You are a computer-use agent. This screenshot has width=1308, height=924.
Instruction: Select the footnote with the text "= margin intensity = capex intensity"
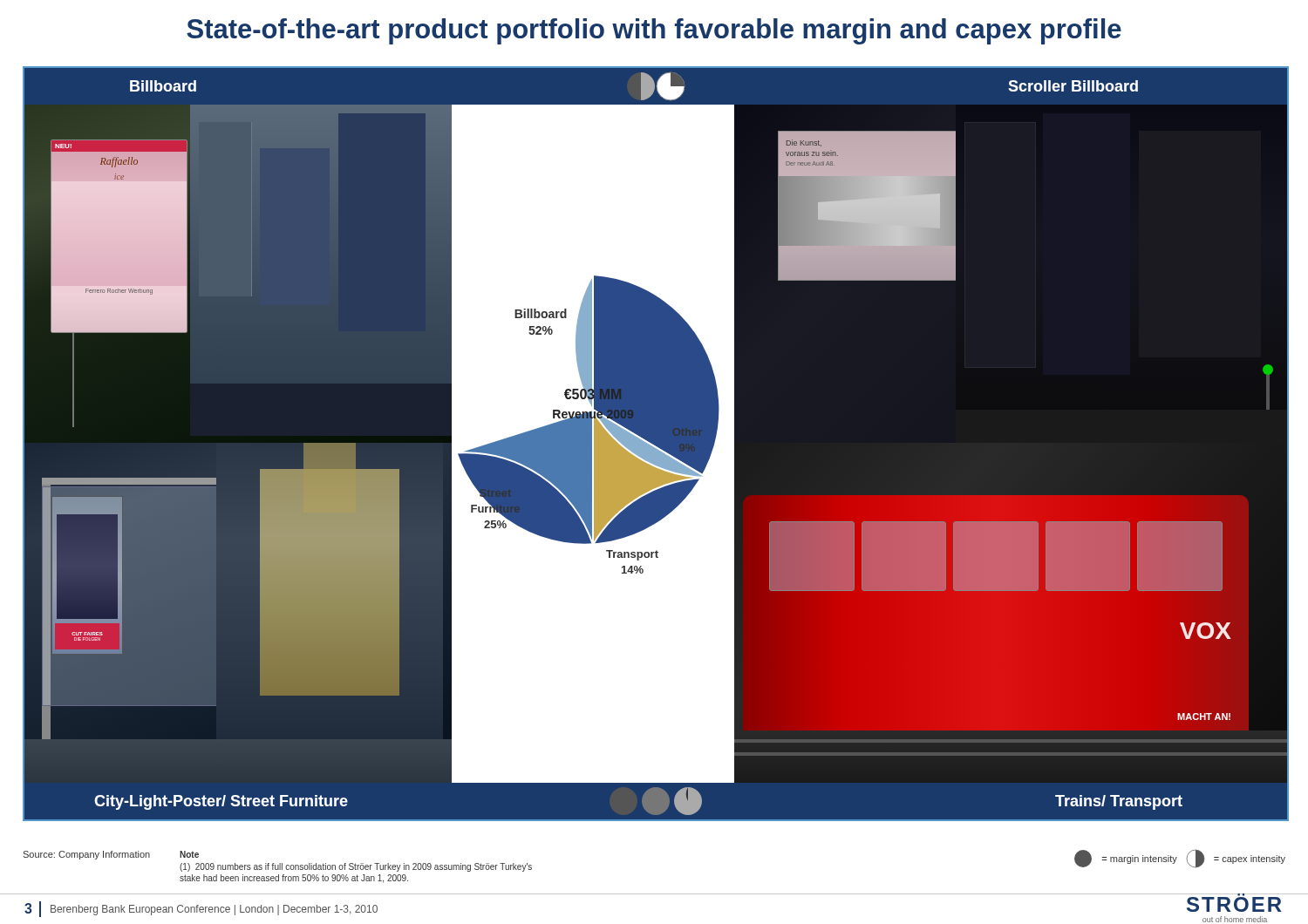[1179, 859]
